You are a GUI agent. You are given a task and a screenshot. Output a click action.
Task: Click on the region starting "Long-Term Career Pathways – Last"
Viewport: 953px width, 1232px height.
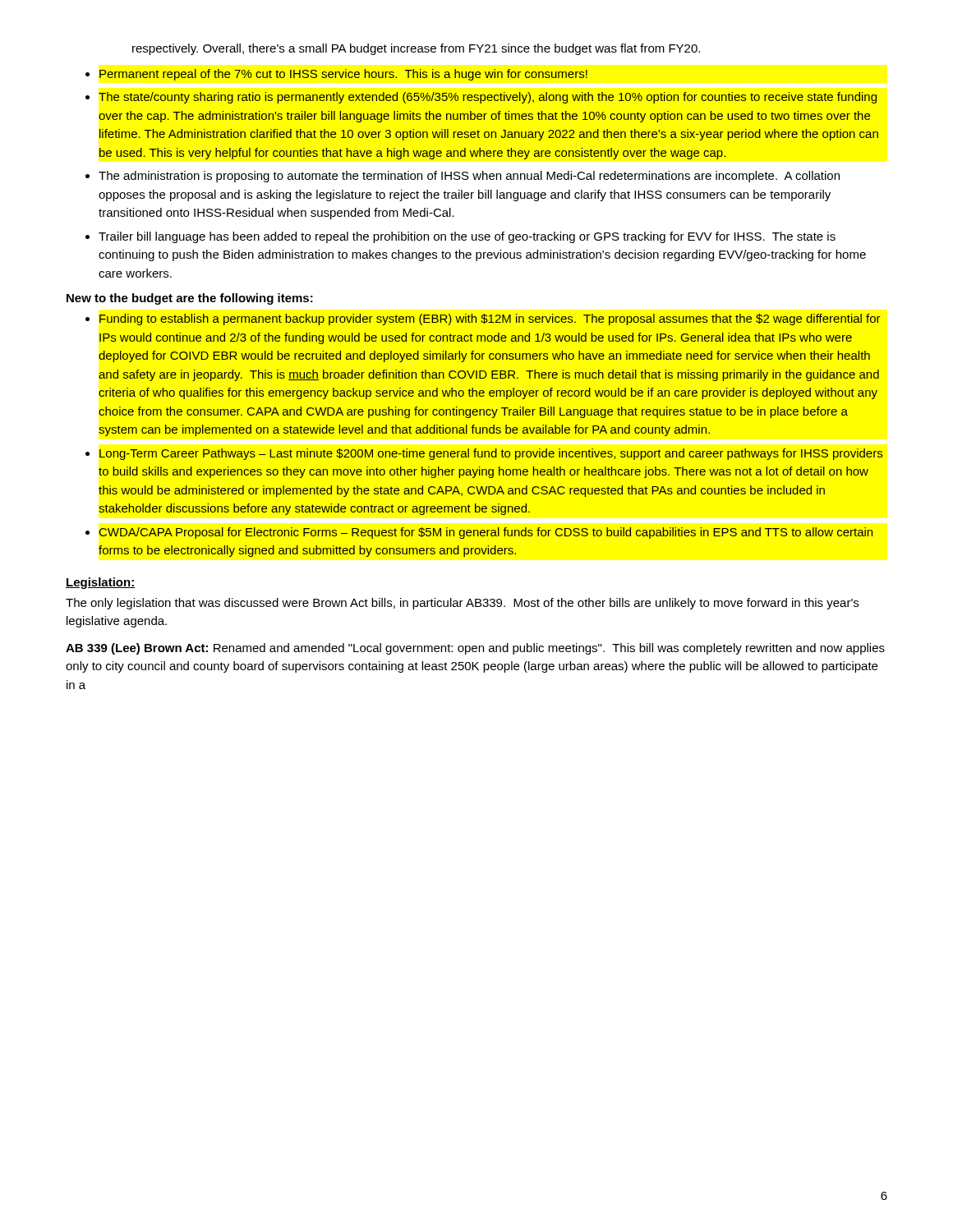491,480
